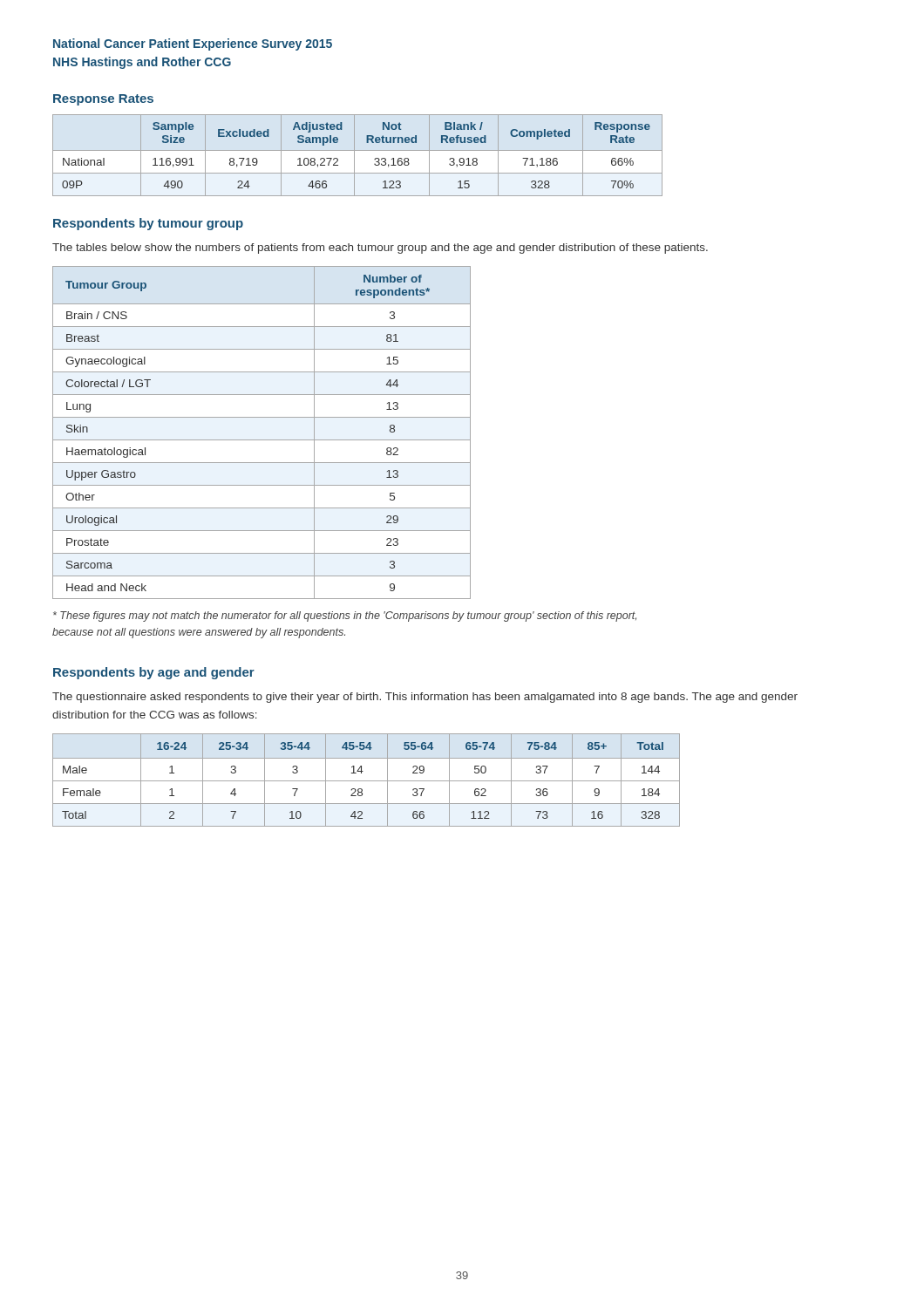The image size is (924, 1308).
Task: Find the table that mentions "Tumour Group"
Action: point(462,432)
